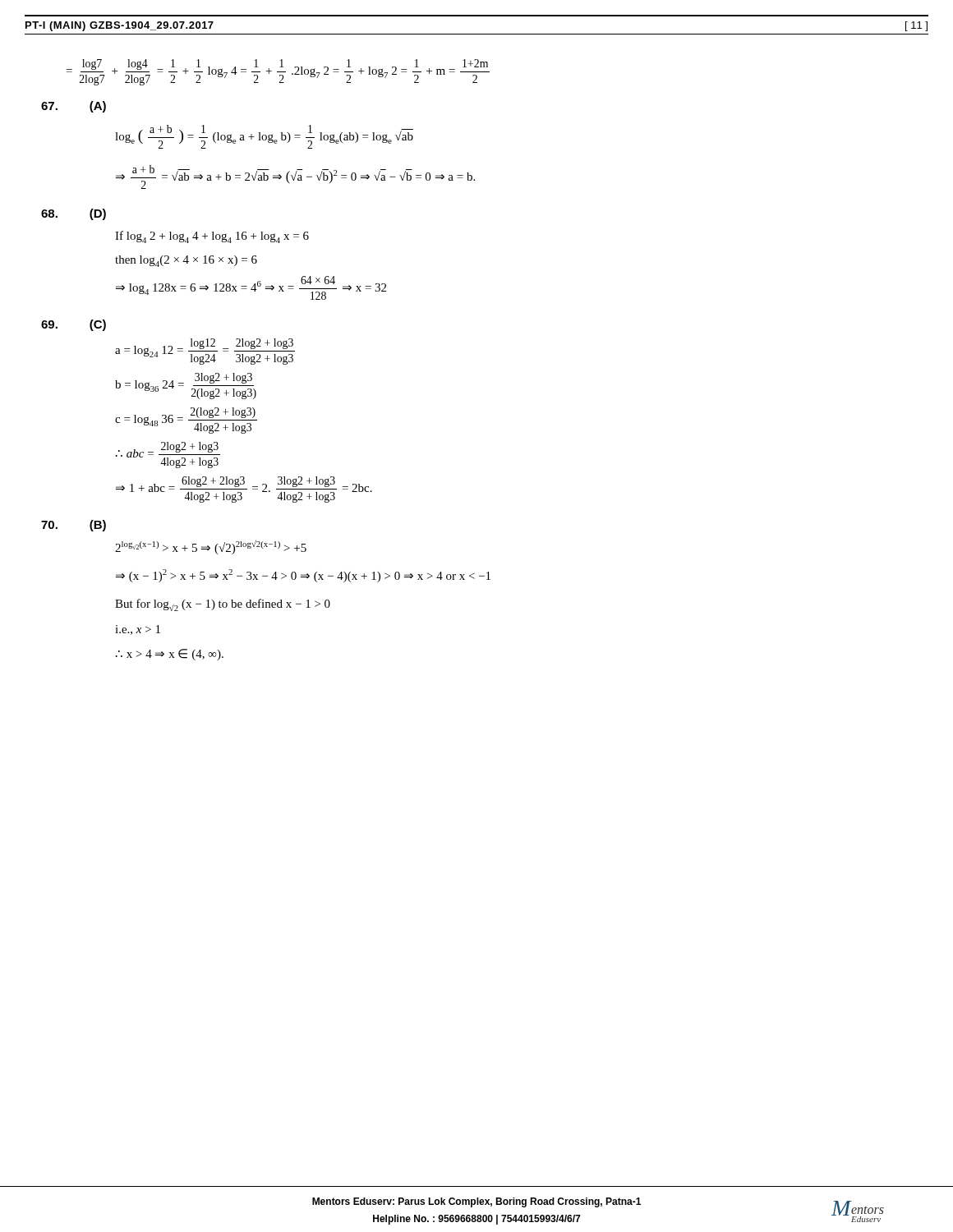Navigate to the text block starting "⇒ (x − 1)2"
953x1232 pixels.
[x=303, y=574]
